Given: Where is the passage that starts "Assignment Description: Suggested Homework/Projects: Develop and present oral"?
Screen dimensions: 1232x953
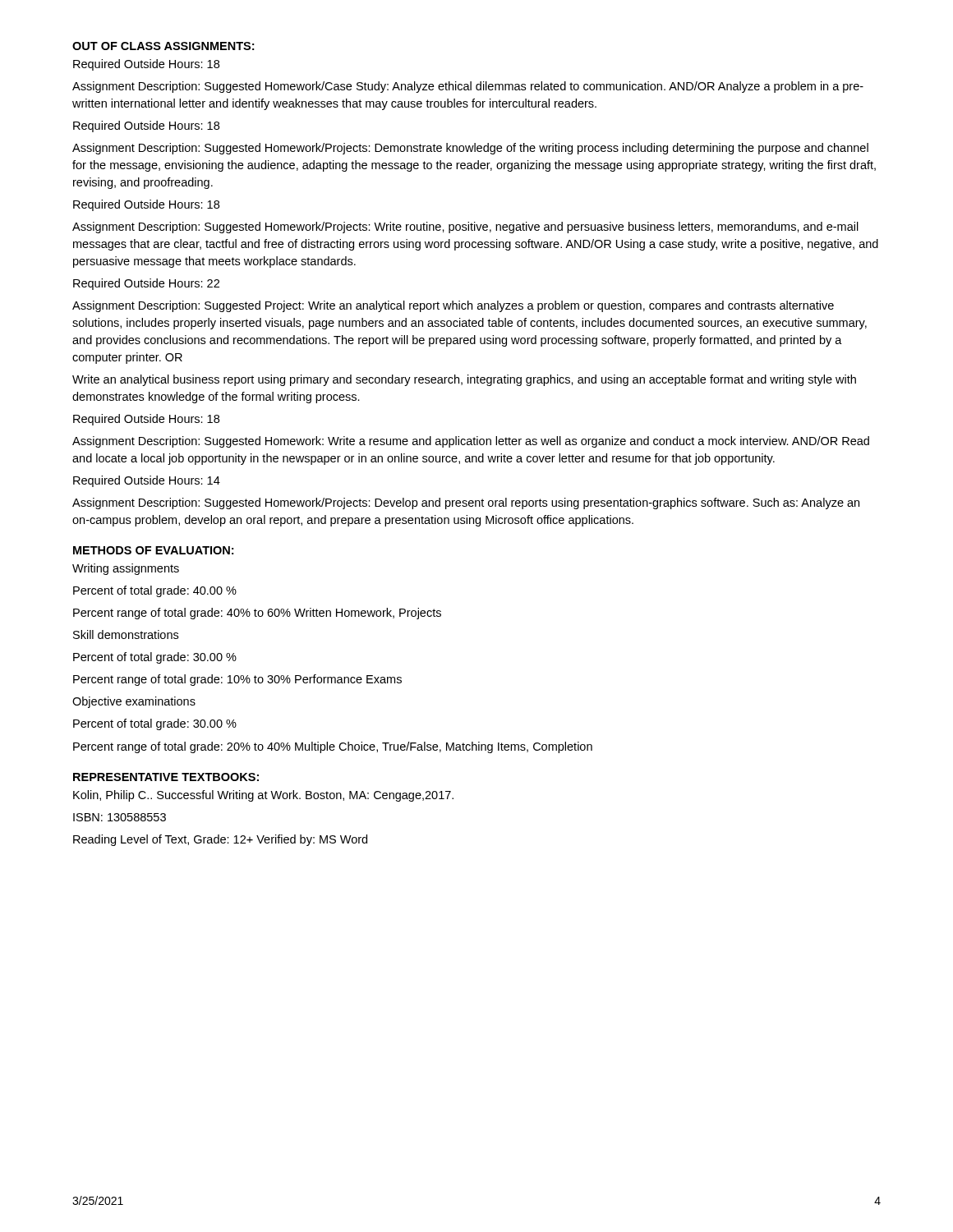Looking at the screenshot, I should (x=466, y=512).
